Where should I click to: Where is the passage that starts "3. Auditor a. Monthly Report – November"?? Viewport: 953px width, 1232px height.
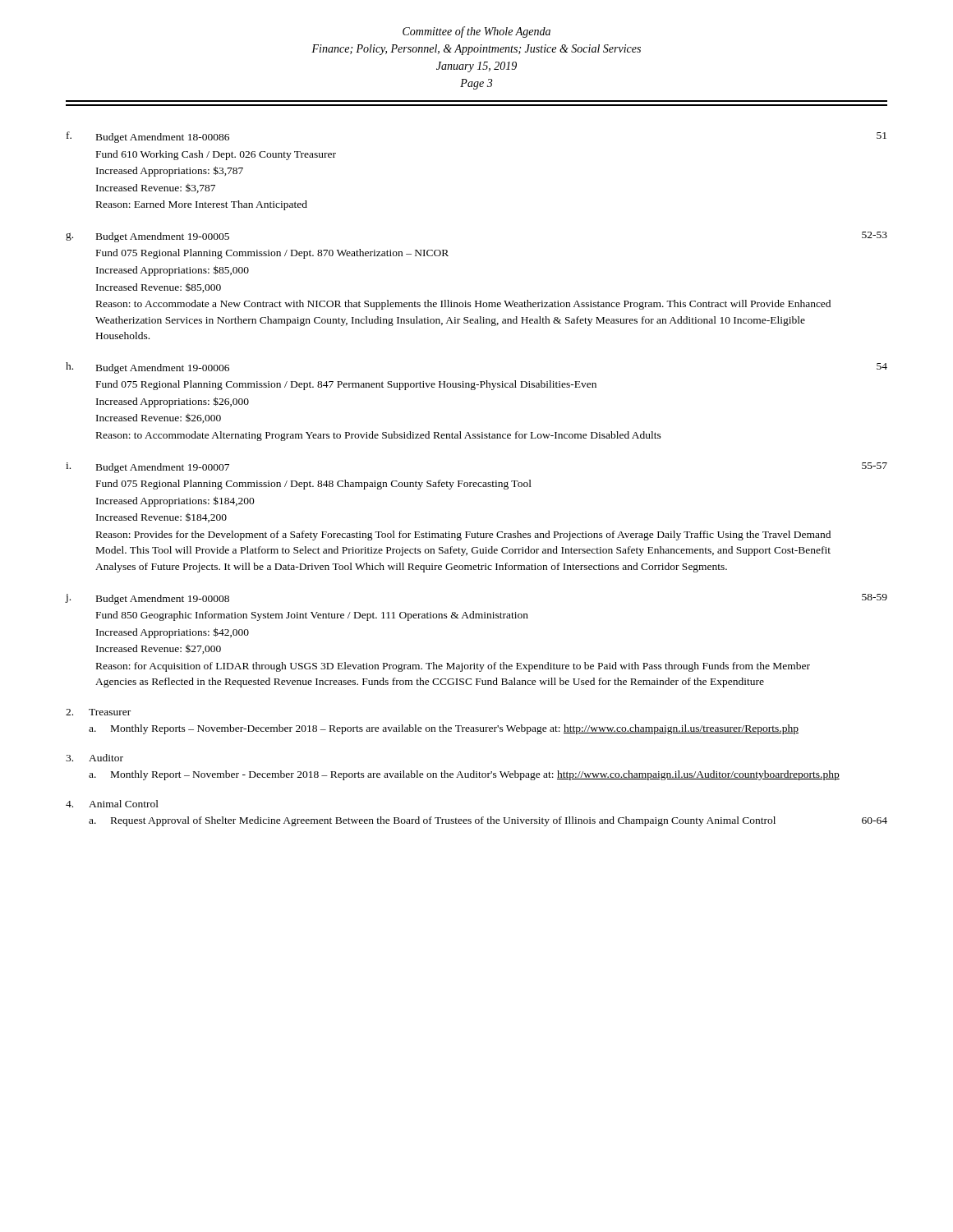point(476,769)
